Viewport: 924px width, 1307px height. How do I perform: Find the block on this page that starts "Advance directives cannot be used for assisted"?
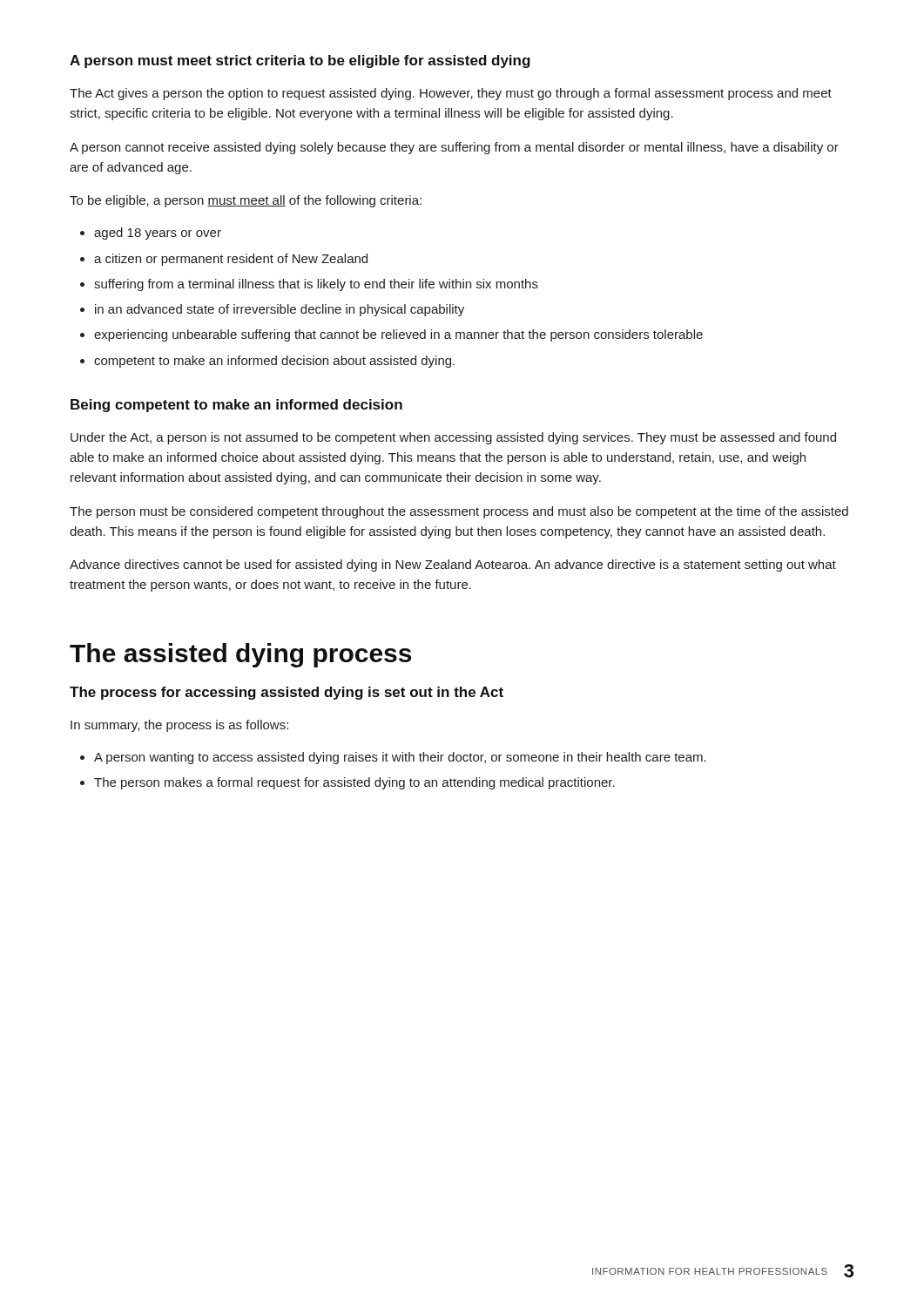pos(462,574)
